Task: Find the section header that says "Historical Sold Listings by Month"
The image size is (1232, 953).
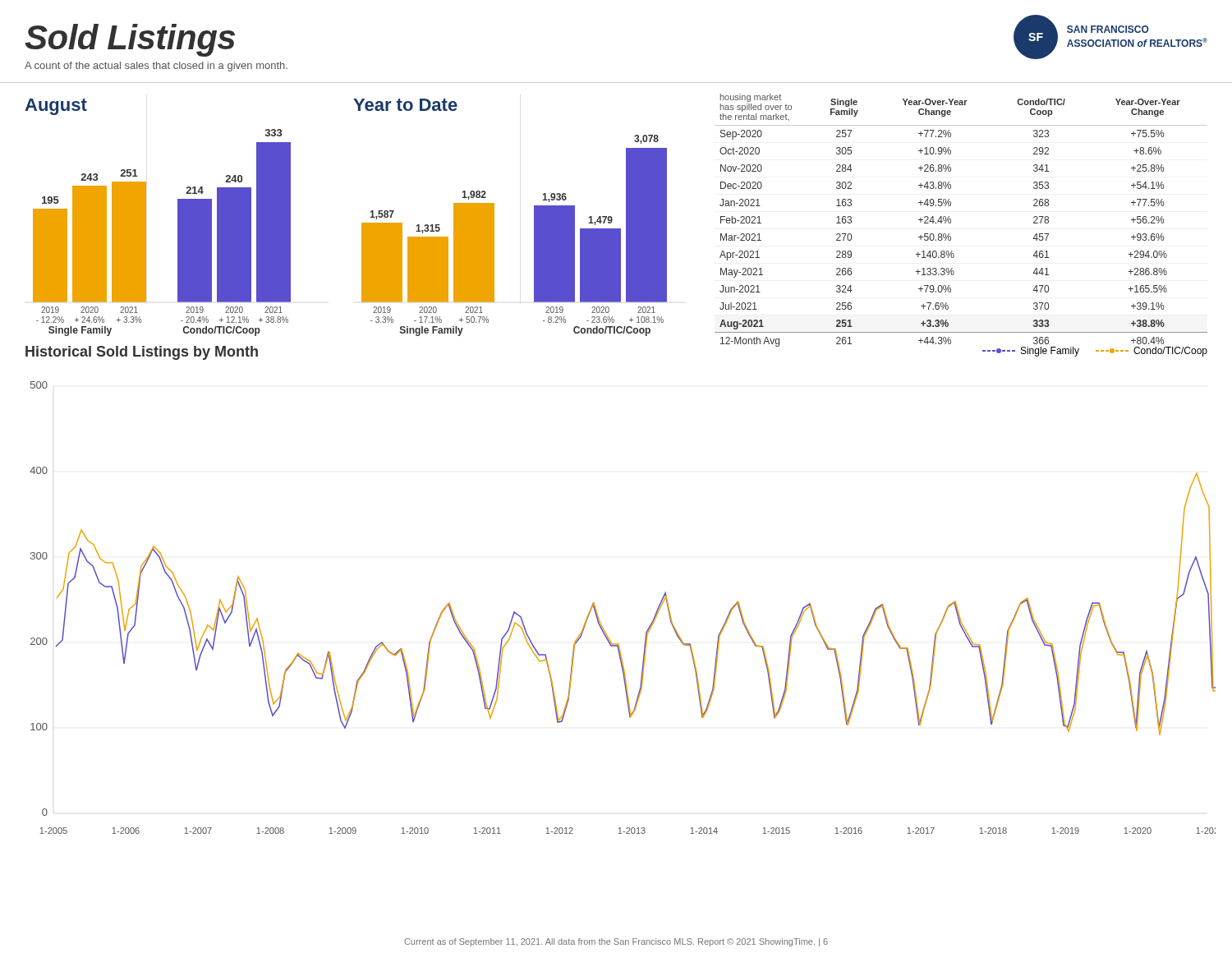Action: 142,352
